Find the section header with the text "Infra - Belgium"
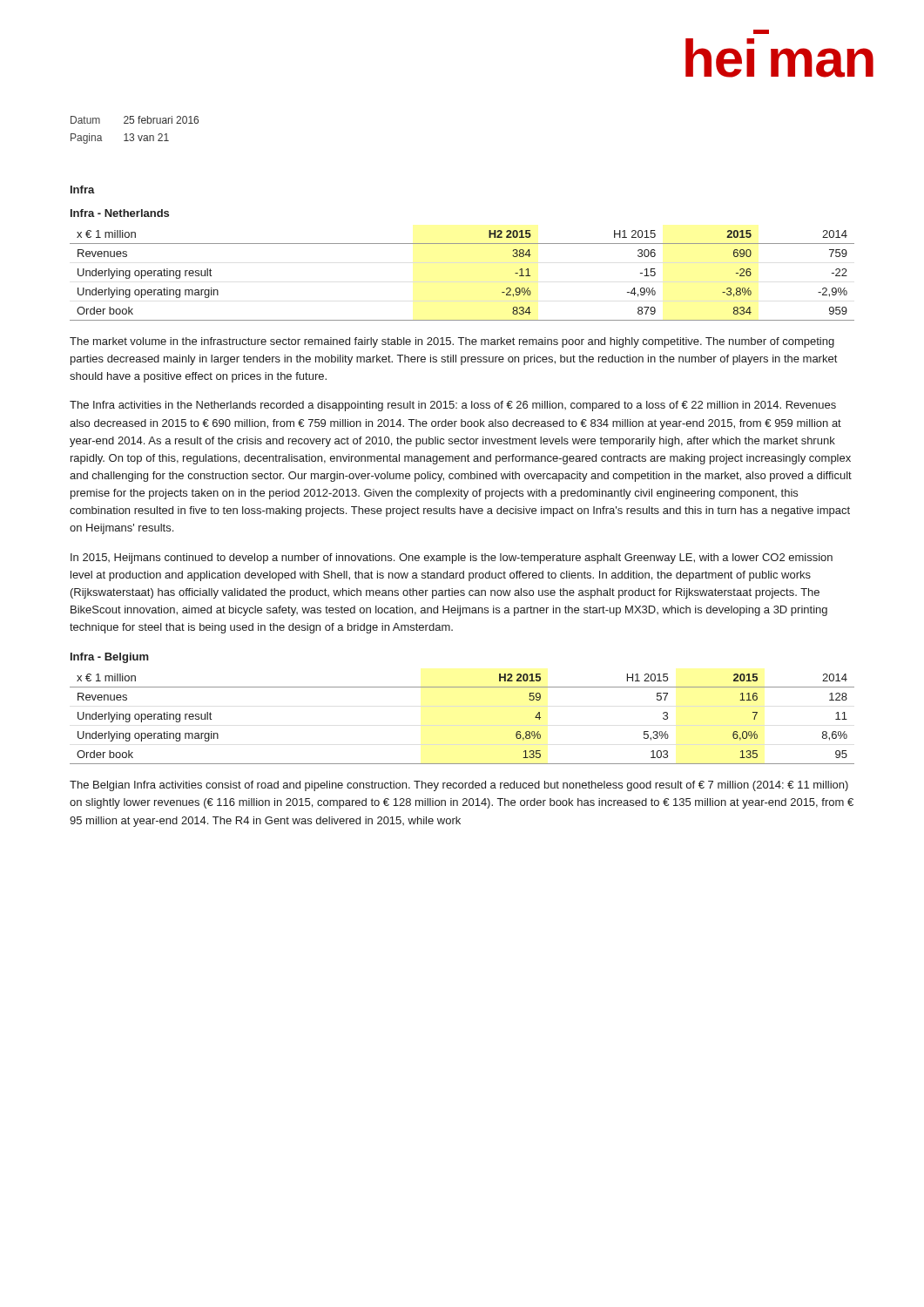Viewport: 924px width, 1307px height. pos(109,657)
